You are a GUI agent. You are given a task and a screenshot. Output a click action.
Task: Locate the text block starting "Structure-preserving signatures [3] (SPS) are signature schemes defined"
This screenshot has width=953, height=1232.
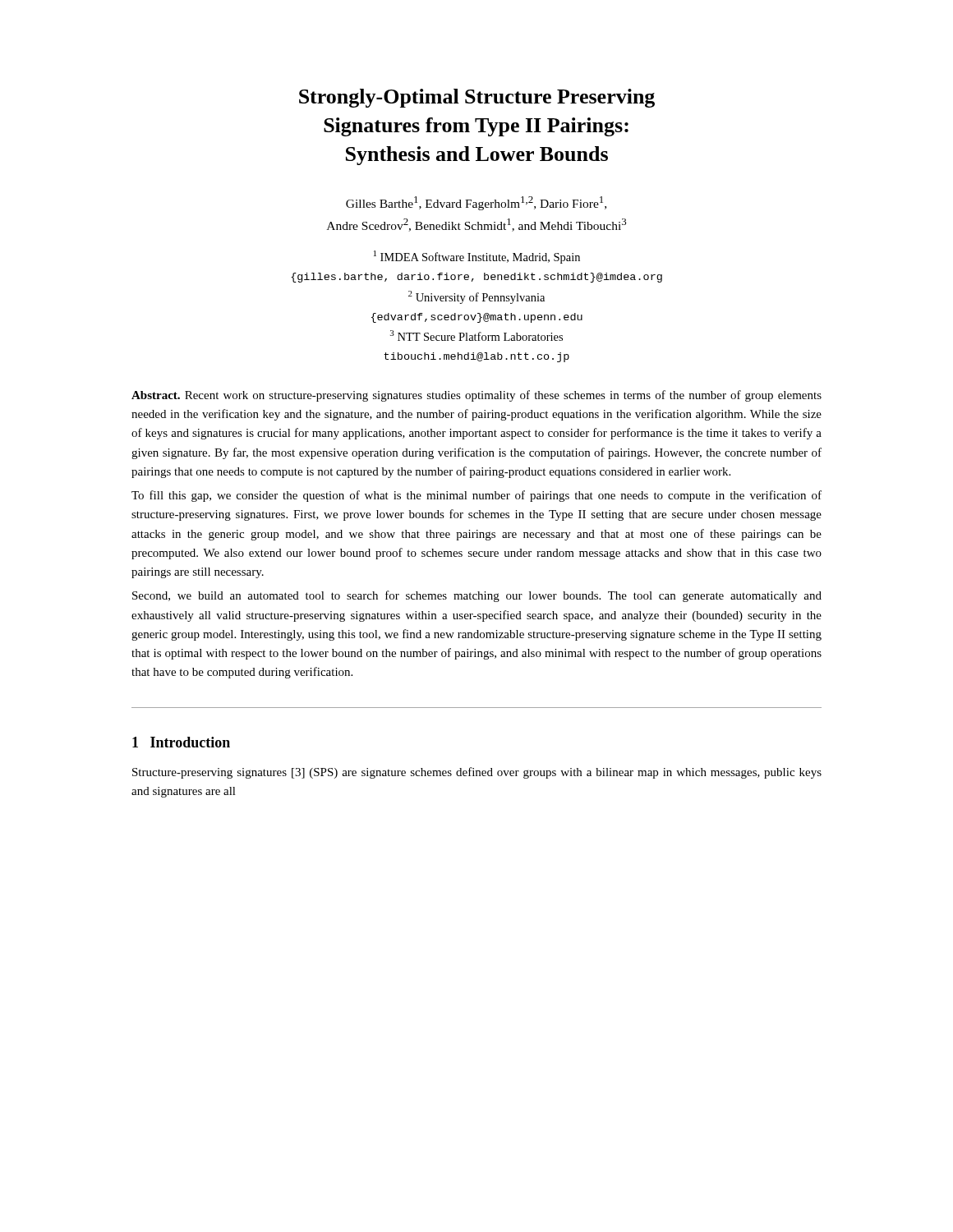pyautogui.click(x=476, y=781)
